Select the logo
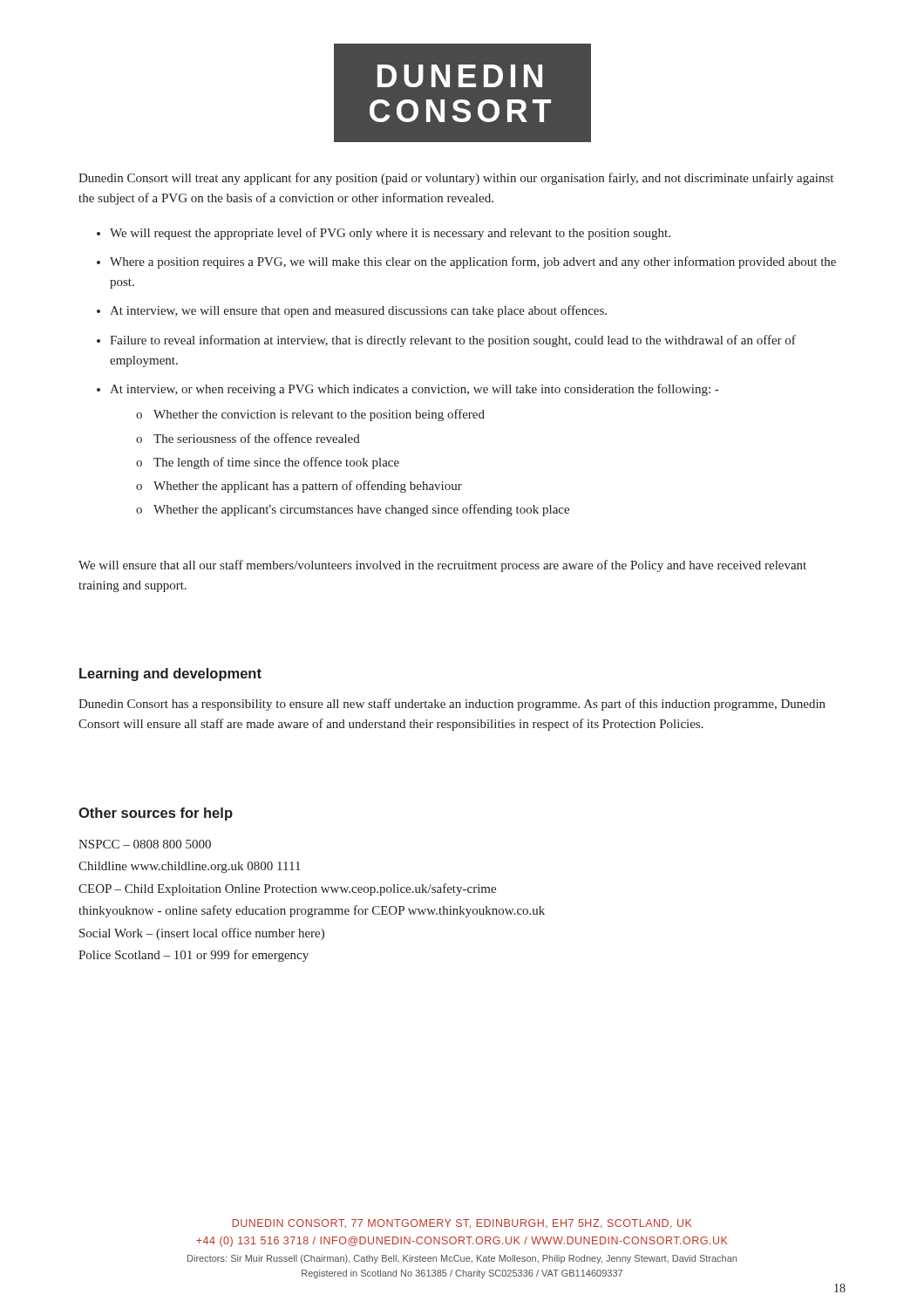The image size is (924, 1308). tap(462, 84)
